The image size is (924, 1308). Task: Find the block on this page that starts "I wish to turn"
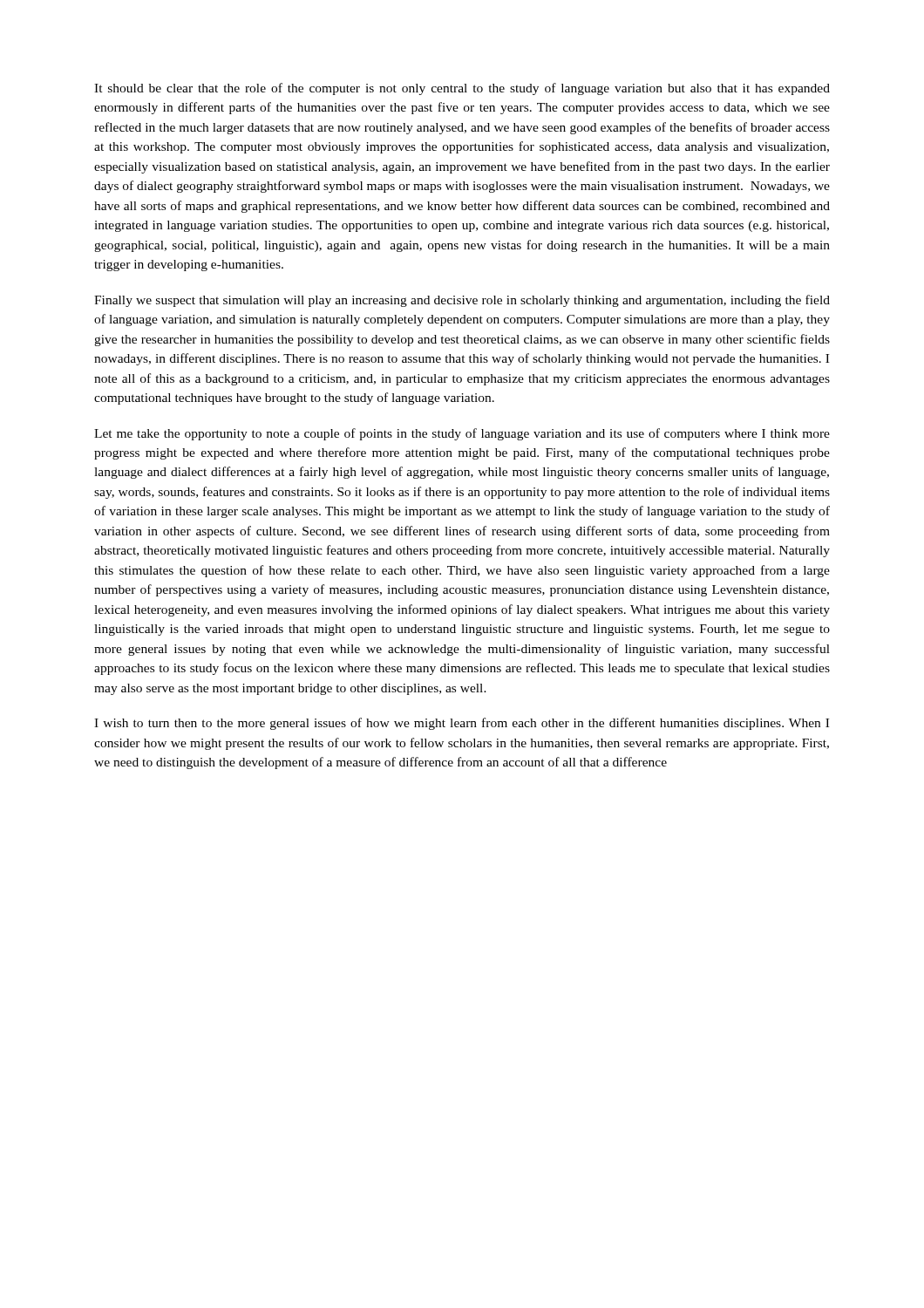pos(462,742)
